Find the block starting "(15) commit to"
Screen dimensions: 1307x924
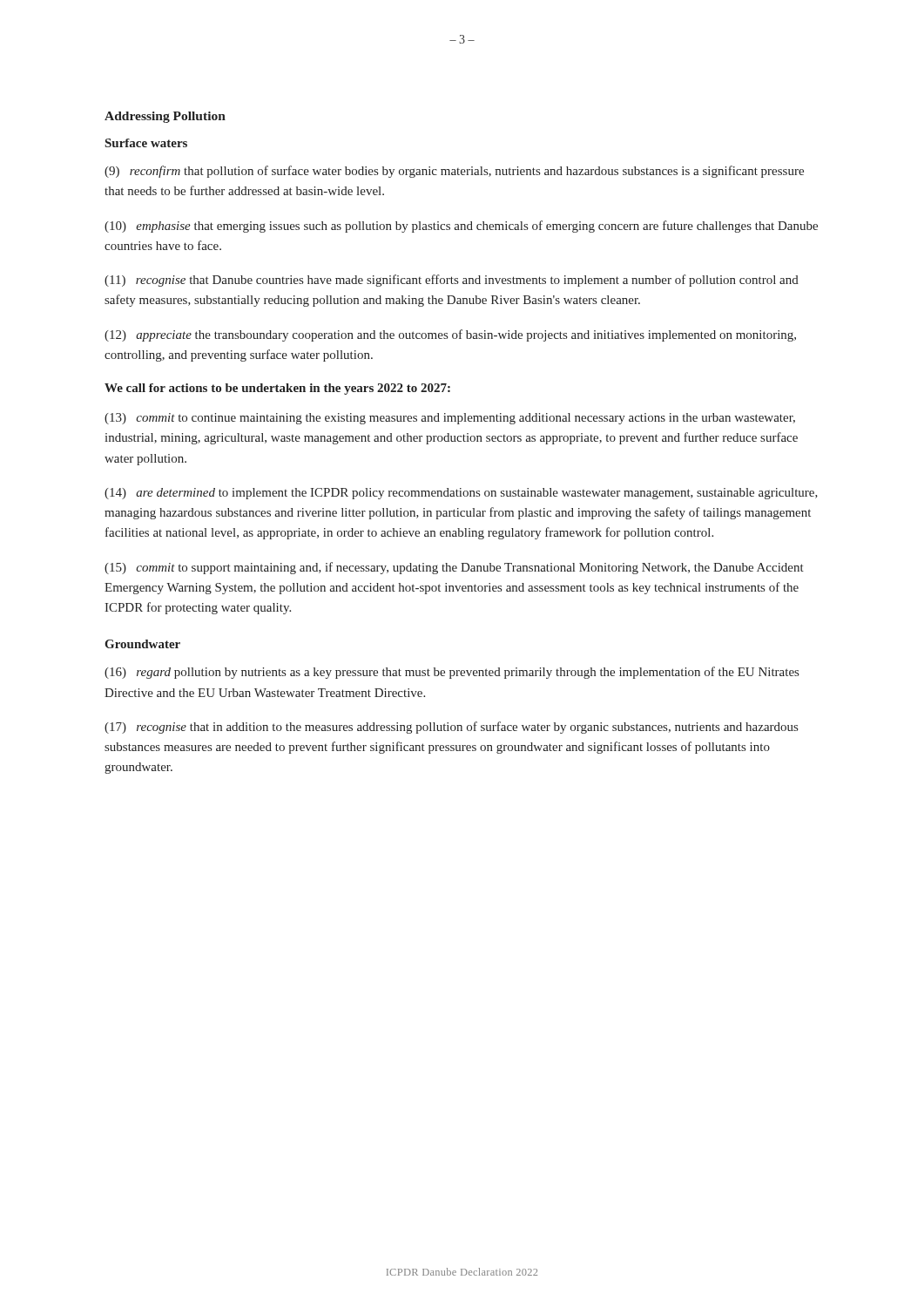click(454, 587)
